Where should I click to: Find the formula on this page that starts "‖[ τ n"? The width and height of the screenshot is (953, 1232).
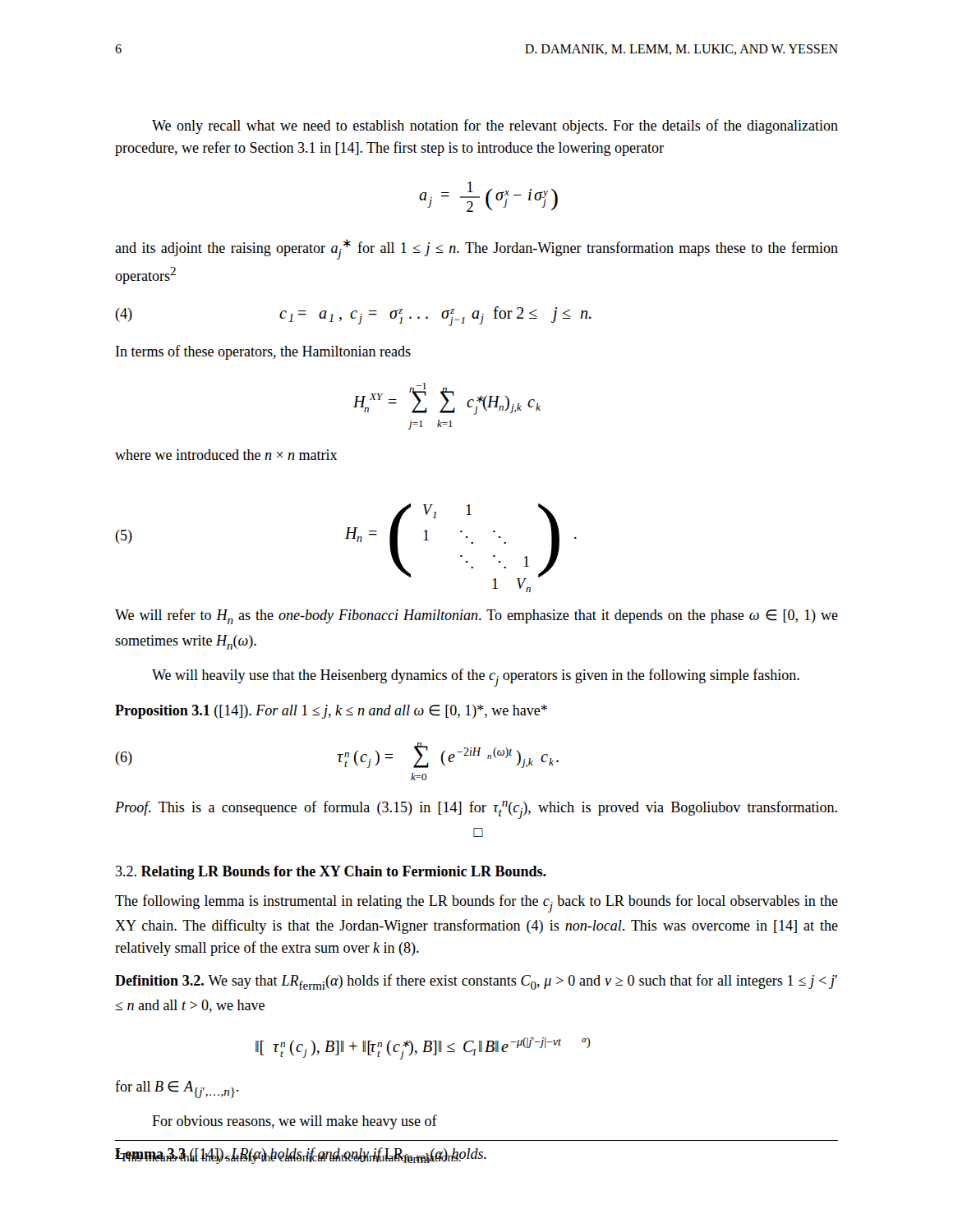click(476, 1046)
